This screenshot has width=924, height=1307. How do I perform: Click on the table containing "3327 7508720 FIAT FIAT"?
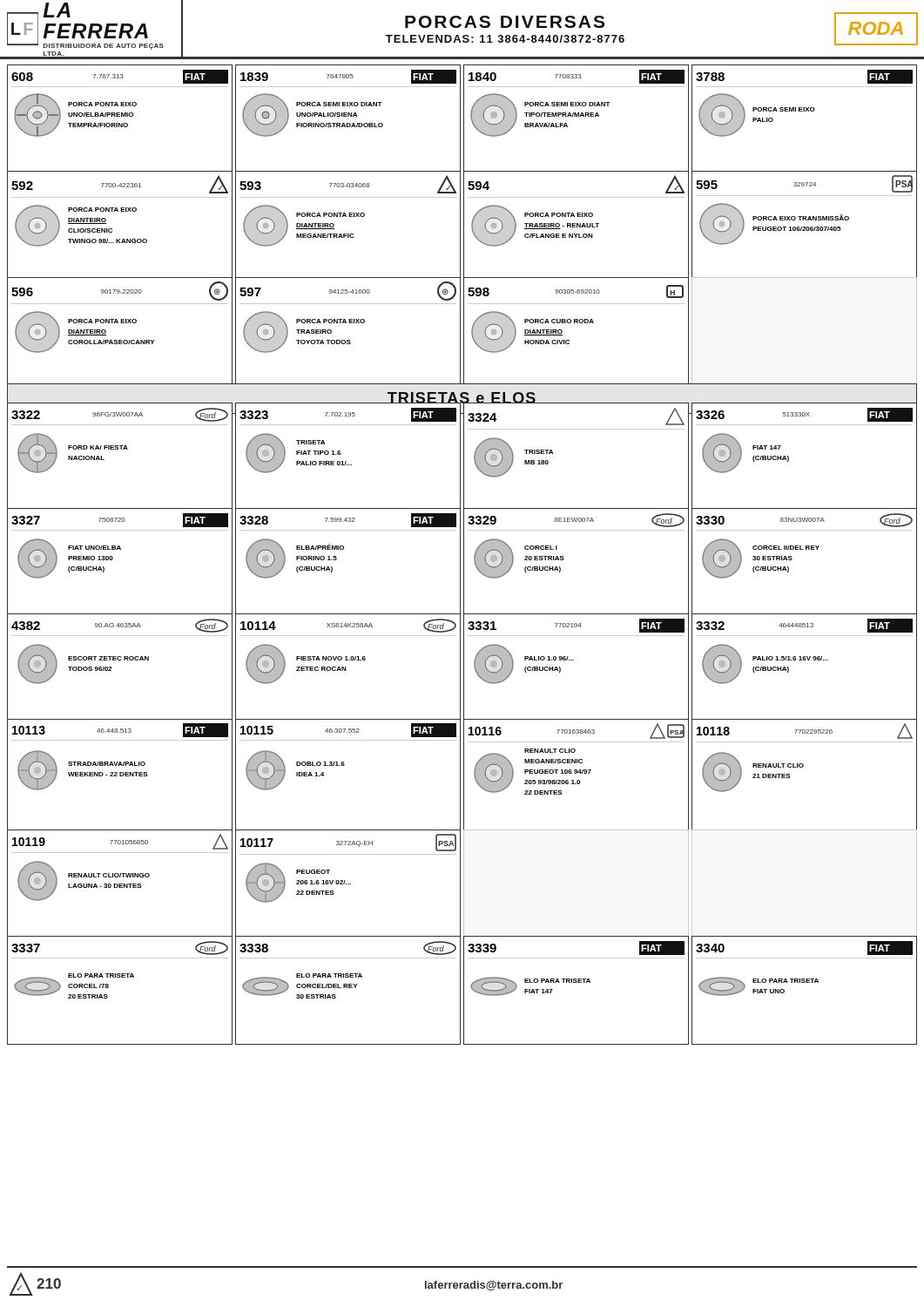(x=120, y=562)
